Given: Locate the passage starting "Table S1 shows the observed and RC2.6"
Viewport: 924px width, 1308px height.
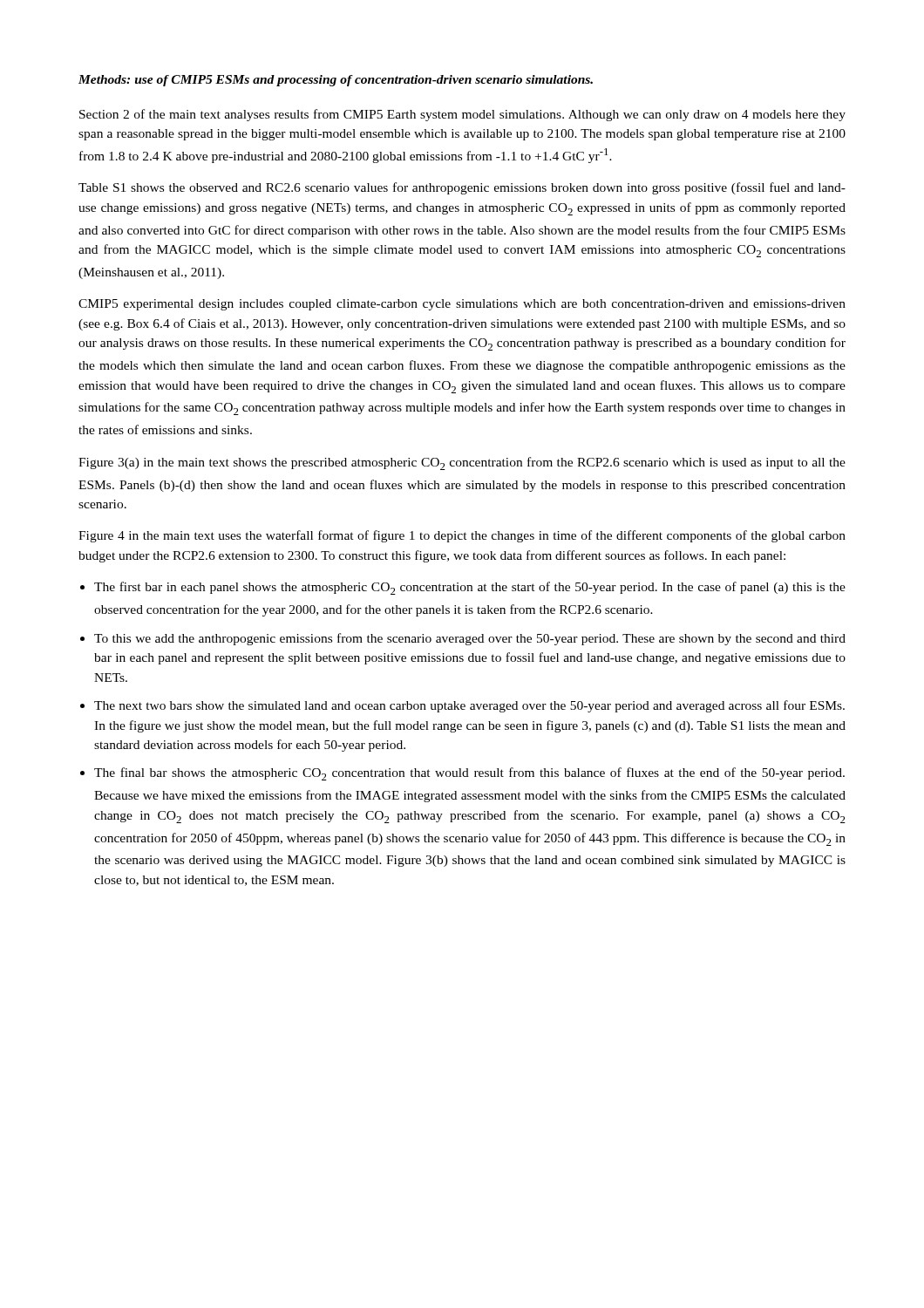Looking at the screenshot, I should 462,229.
